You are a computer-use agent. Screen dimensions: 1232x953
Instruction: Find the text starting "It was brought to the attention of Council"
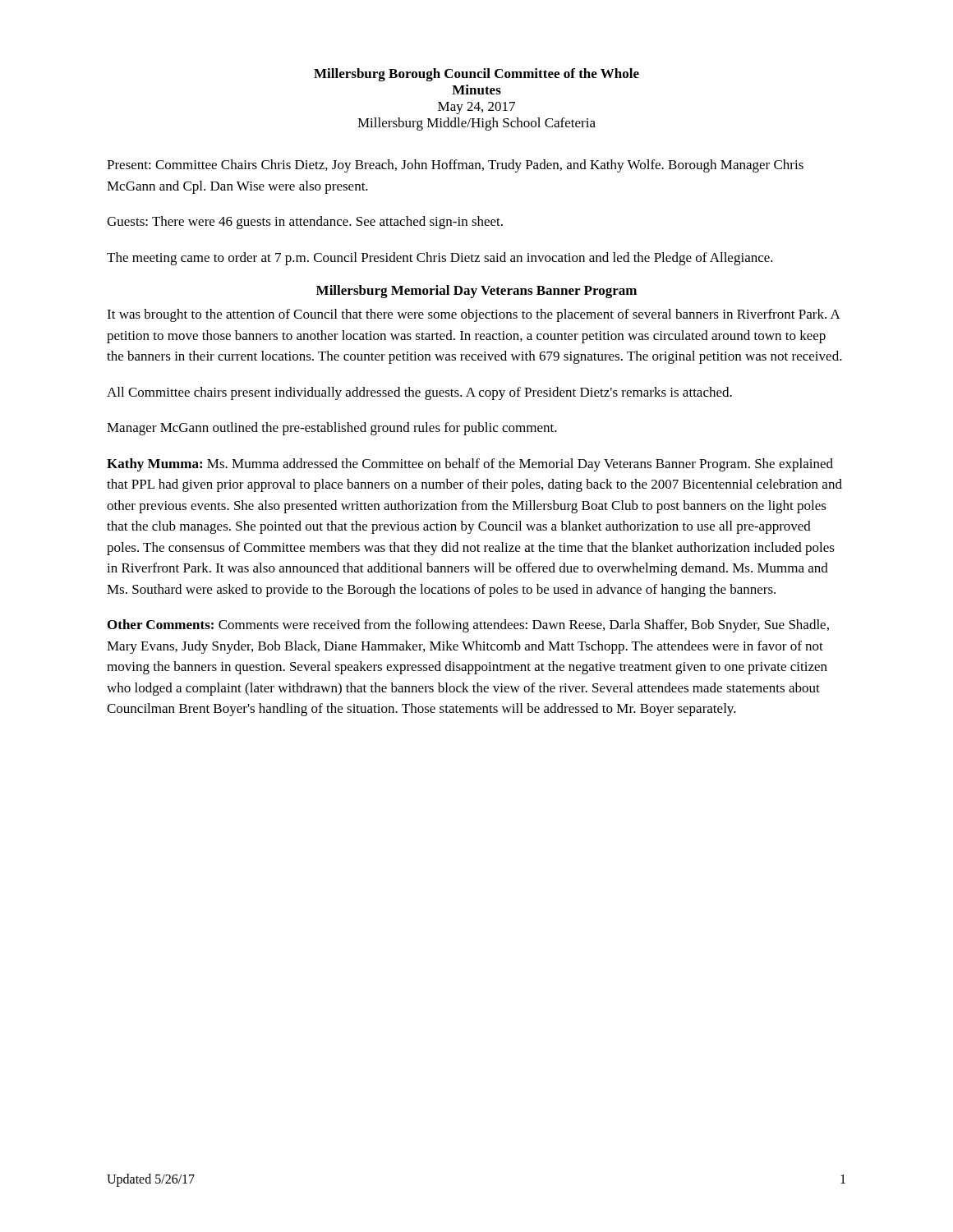tap(475, 335)
